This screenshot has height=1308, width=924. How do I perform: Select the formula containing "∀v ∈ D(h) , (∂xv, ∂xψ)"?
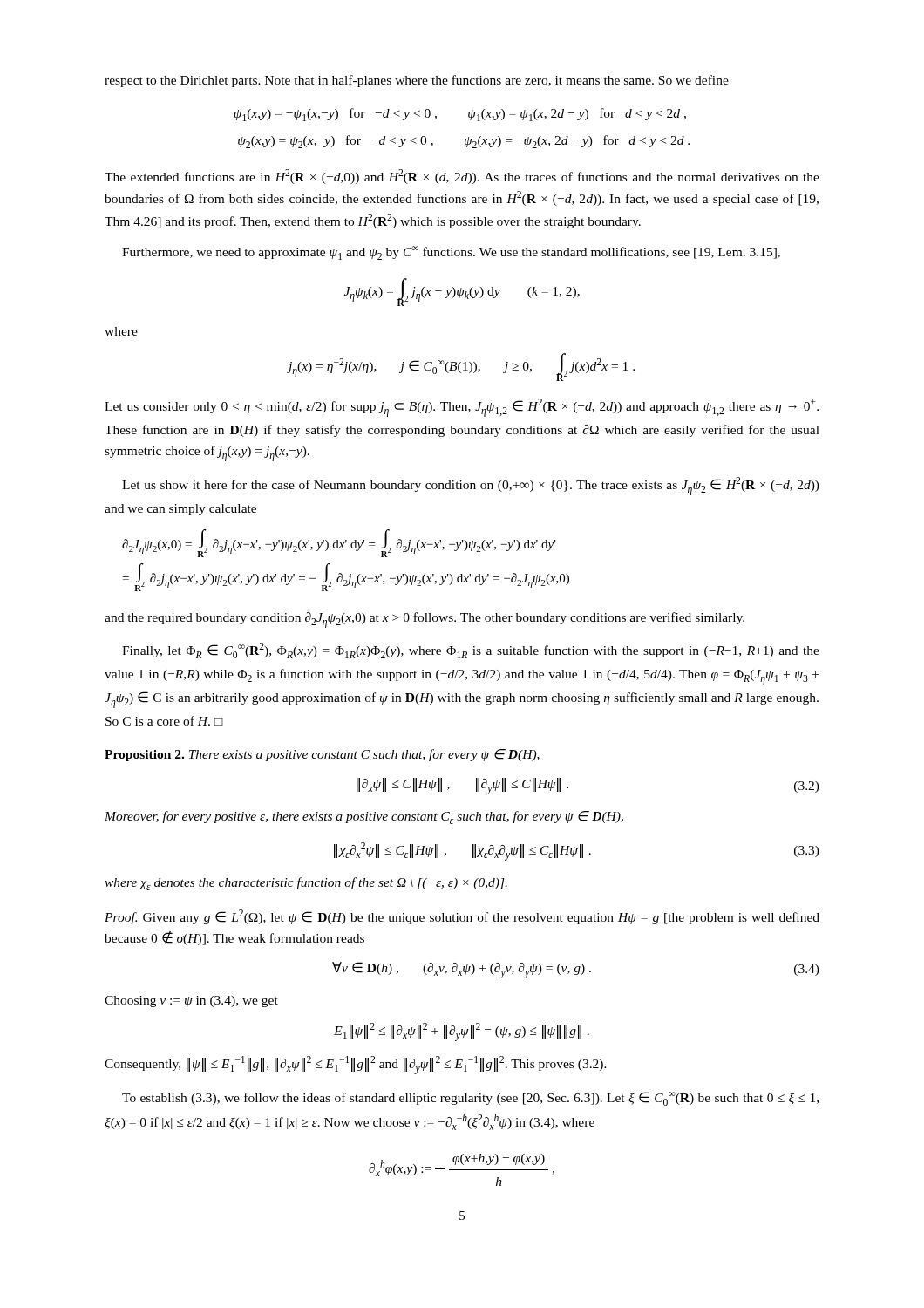tap(576, 969)
